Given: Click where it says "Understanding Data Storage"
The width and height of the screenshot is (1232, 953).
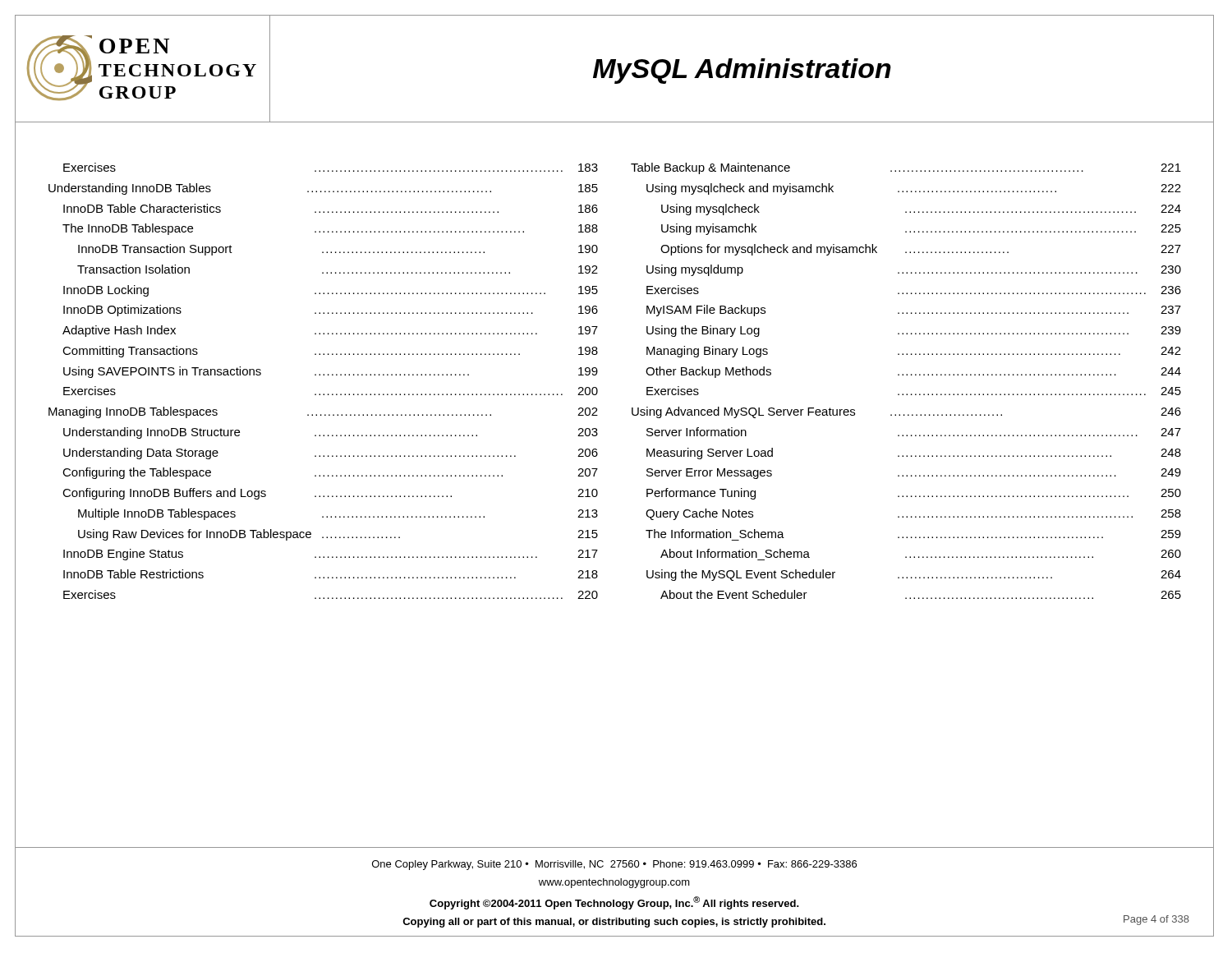Looking at the screenshot, I should tap(330, 453).
